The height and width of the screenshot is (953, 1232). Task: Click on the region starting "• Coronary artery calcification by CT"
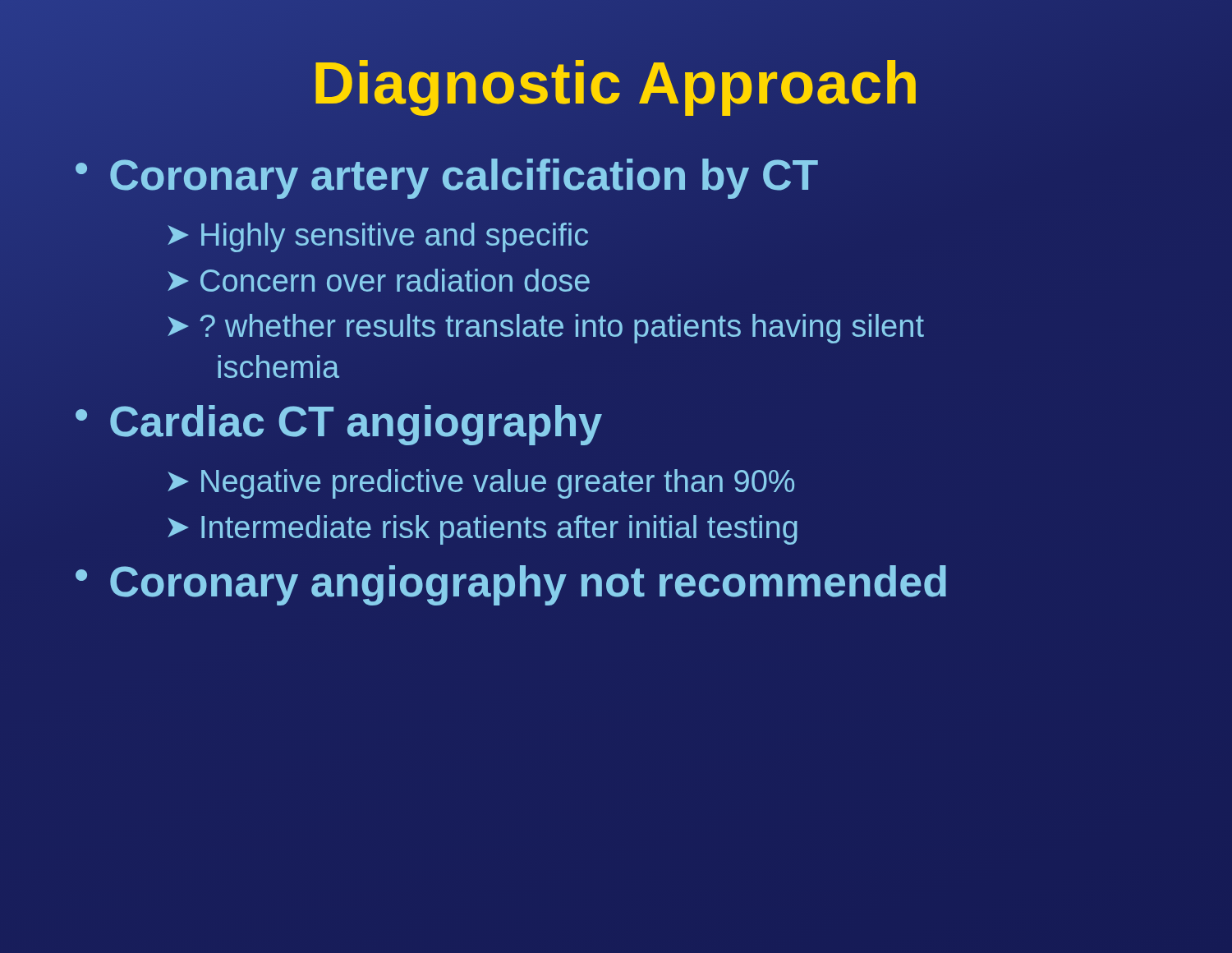click(x=446, y=175)
